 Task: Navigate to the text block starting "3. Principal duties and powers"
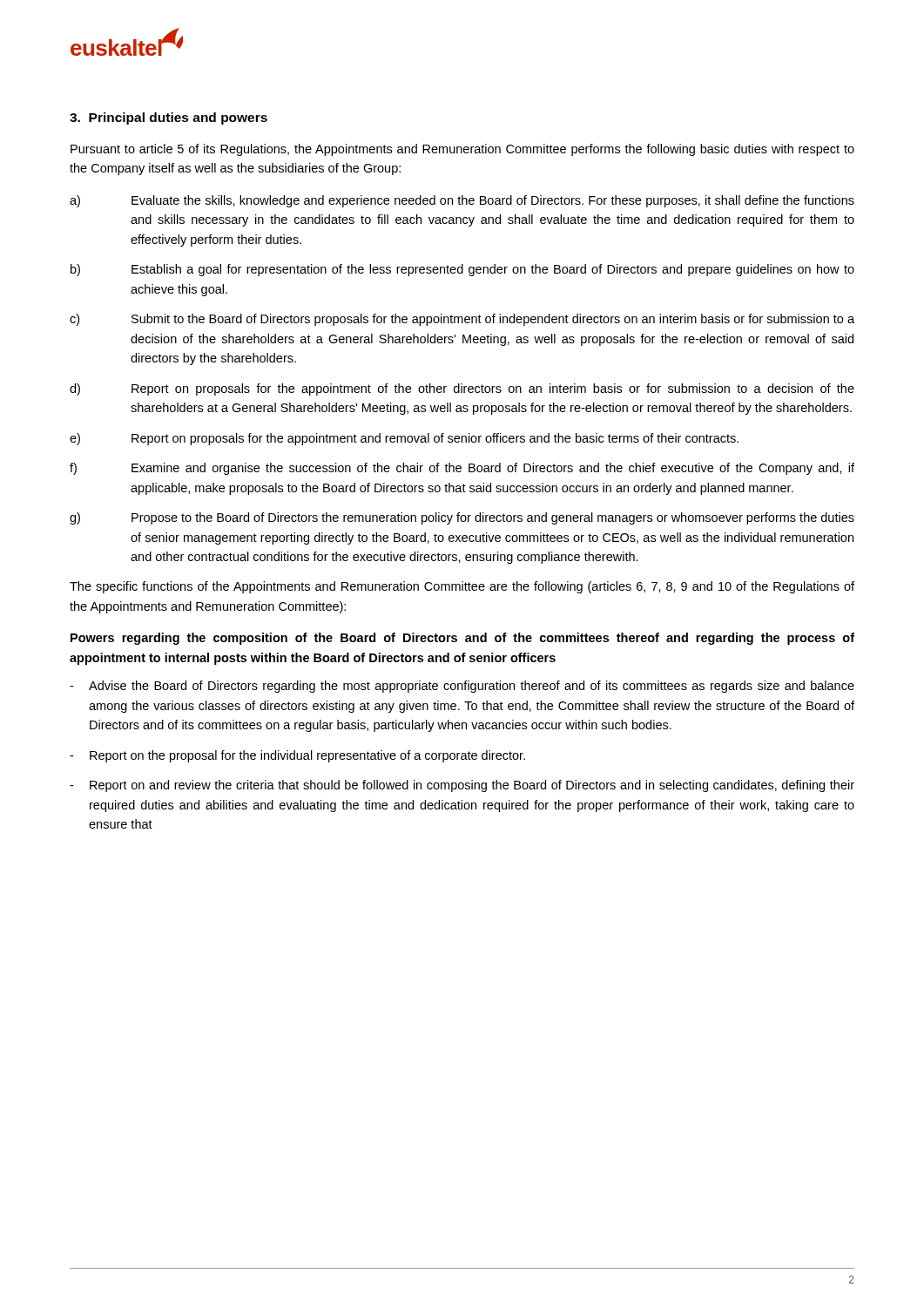coord(169,117)
